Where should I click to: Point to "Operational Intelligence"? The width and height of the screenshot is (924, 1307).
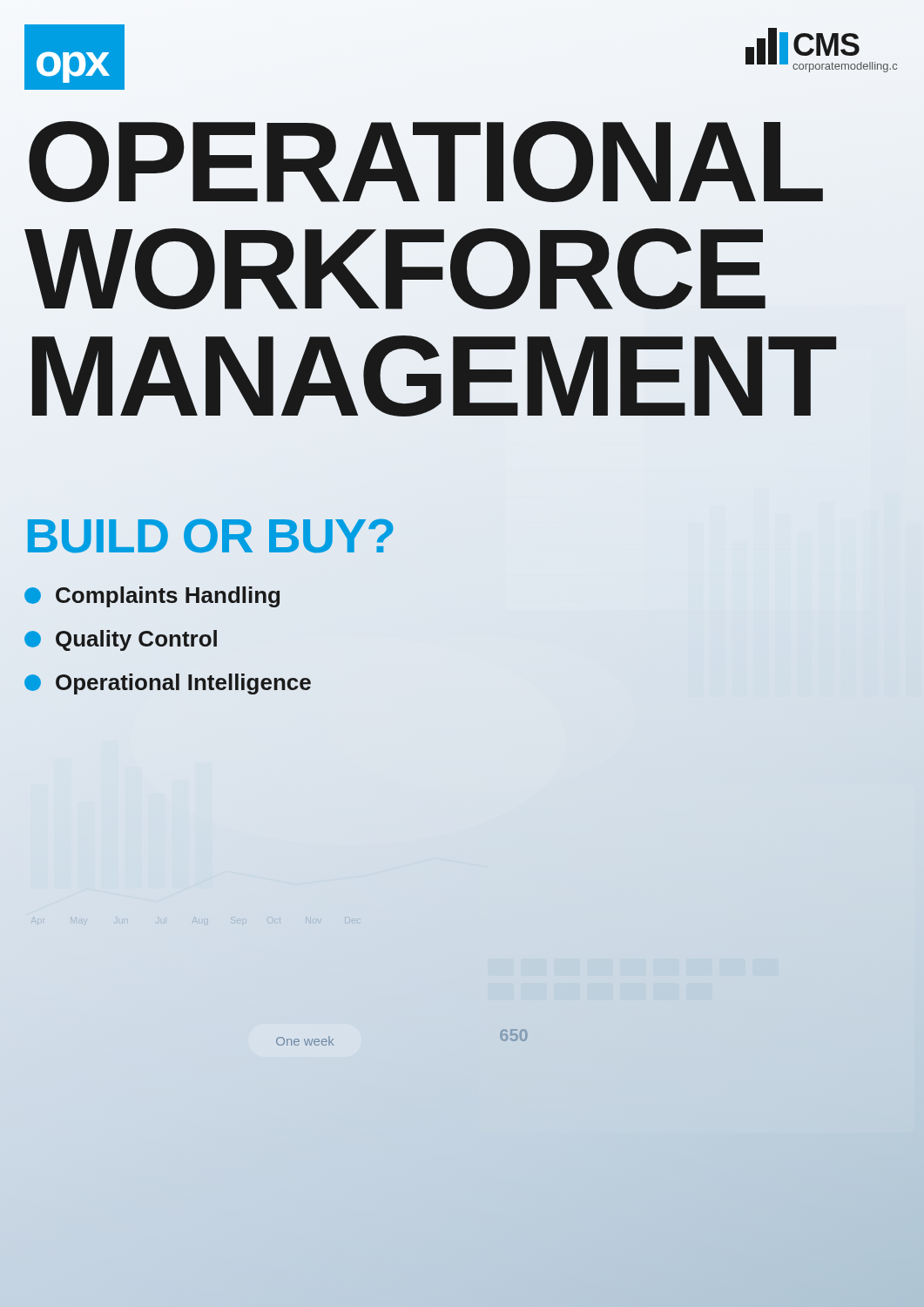pos(168,683)
